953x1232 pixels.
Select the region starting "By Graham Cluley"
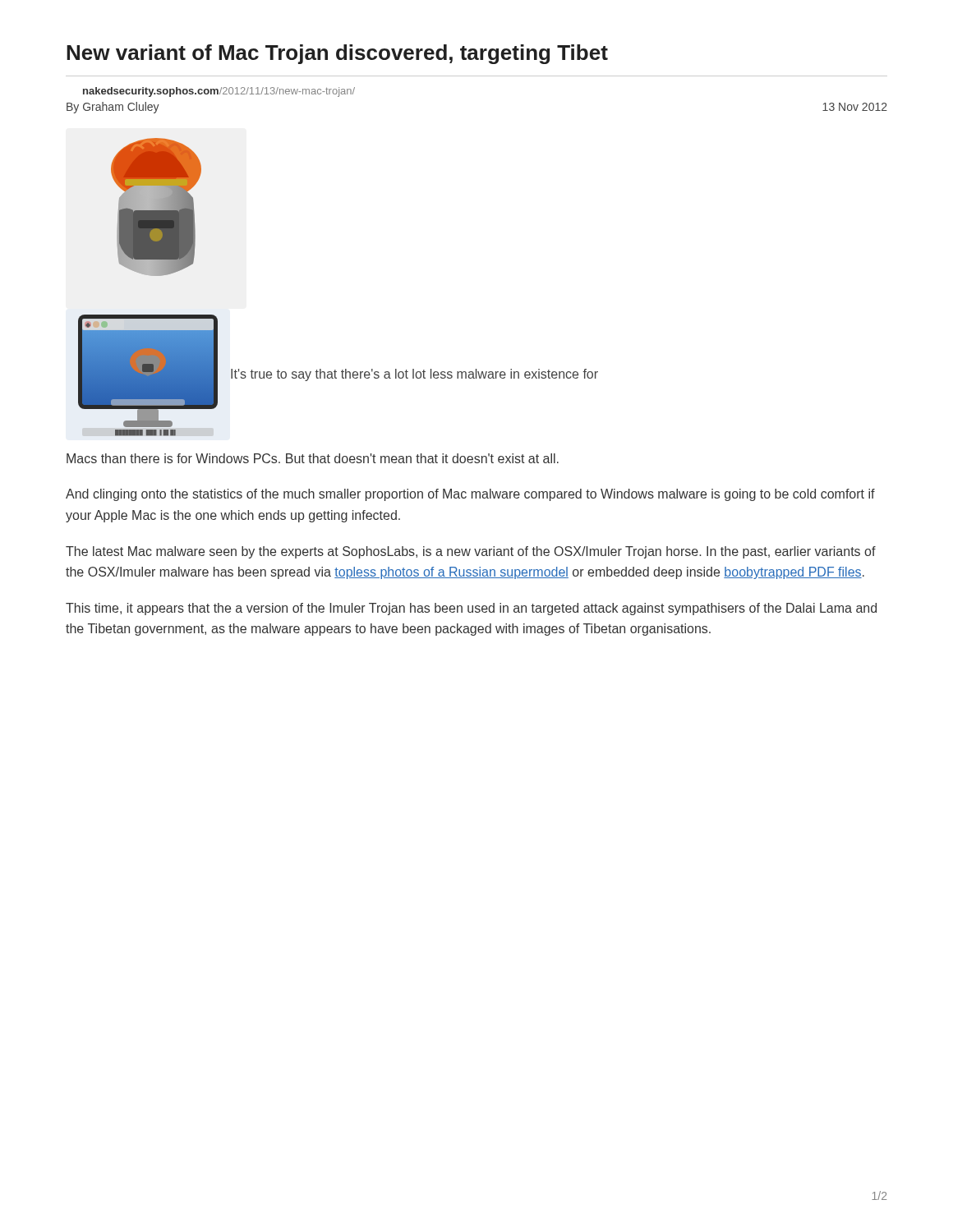112,107
